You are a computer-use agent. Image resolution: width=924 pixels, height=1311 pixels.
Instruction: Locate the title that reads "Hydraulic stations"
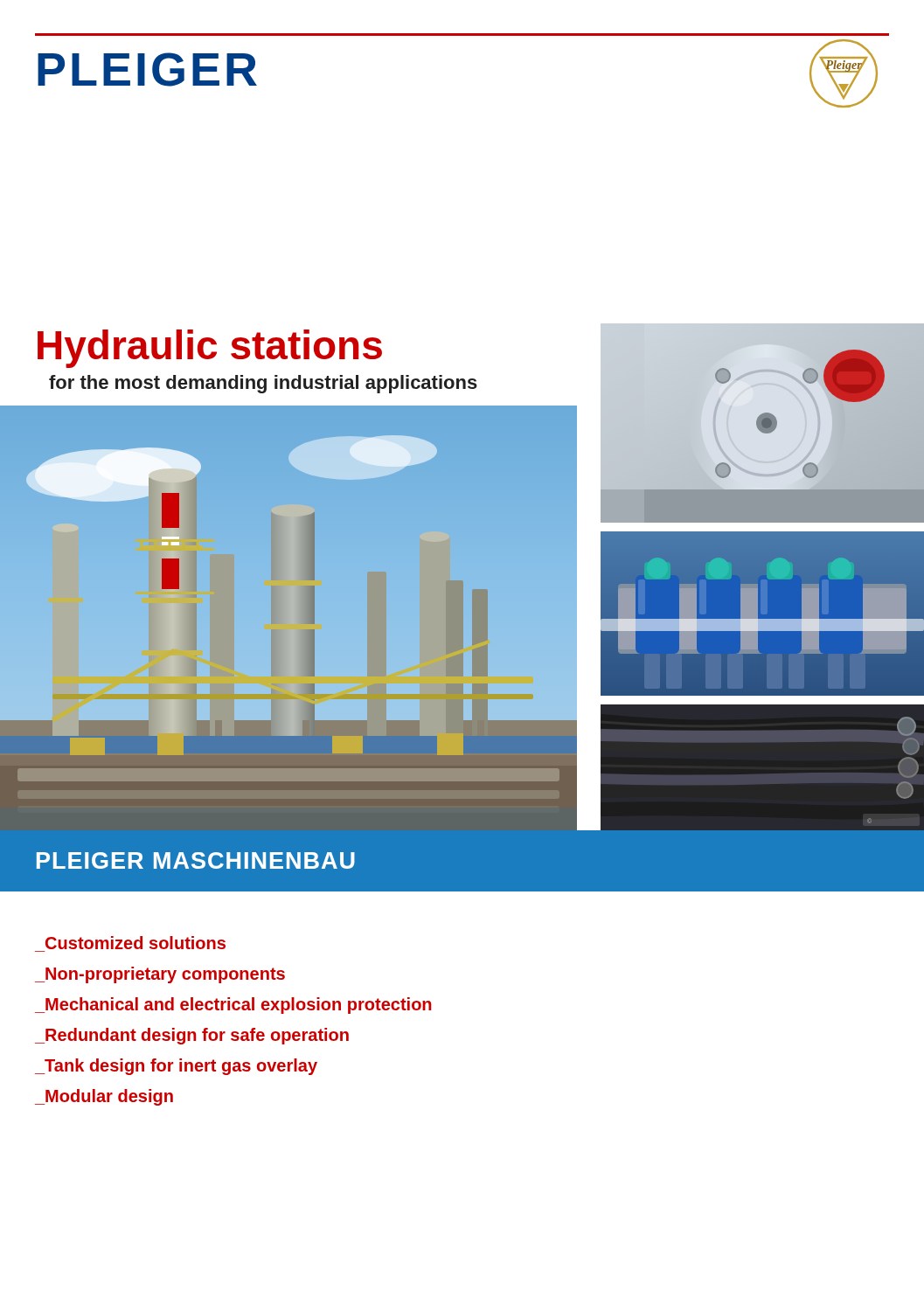[x=306, y=346]
